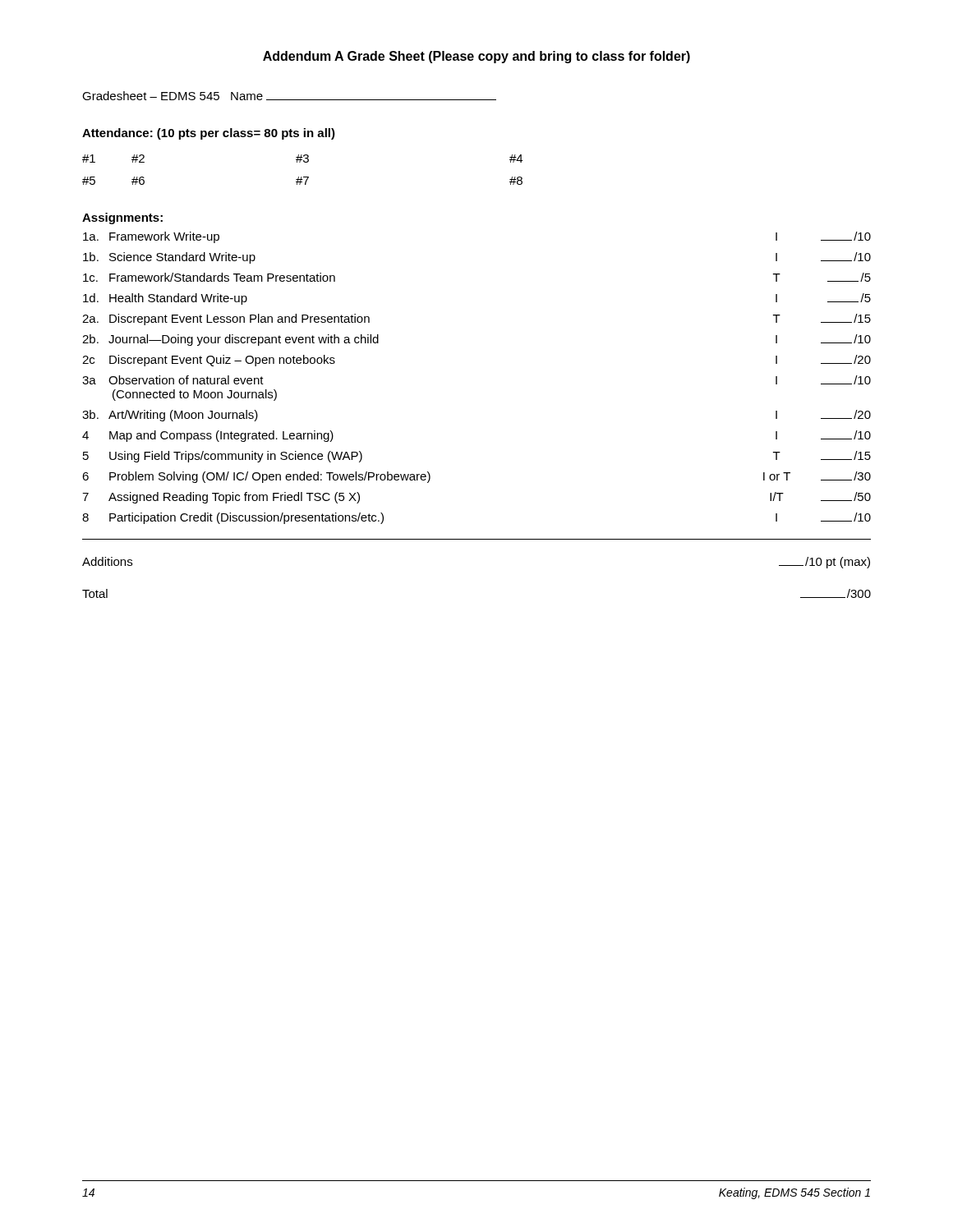953x1232 pixels.
Task: Click on the block starting "2c Discrepant Event Quiz –"
Action: 223,360
